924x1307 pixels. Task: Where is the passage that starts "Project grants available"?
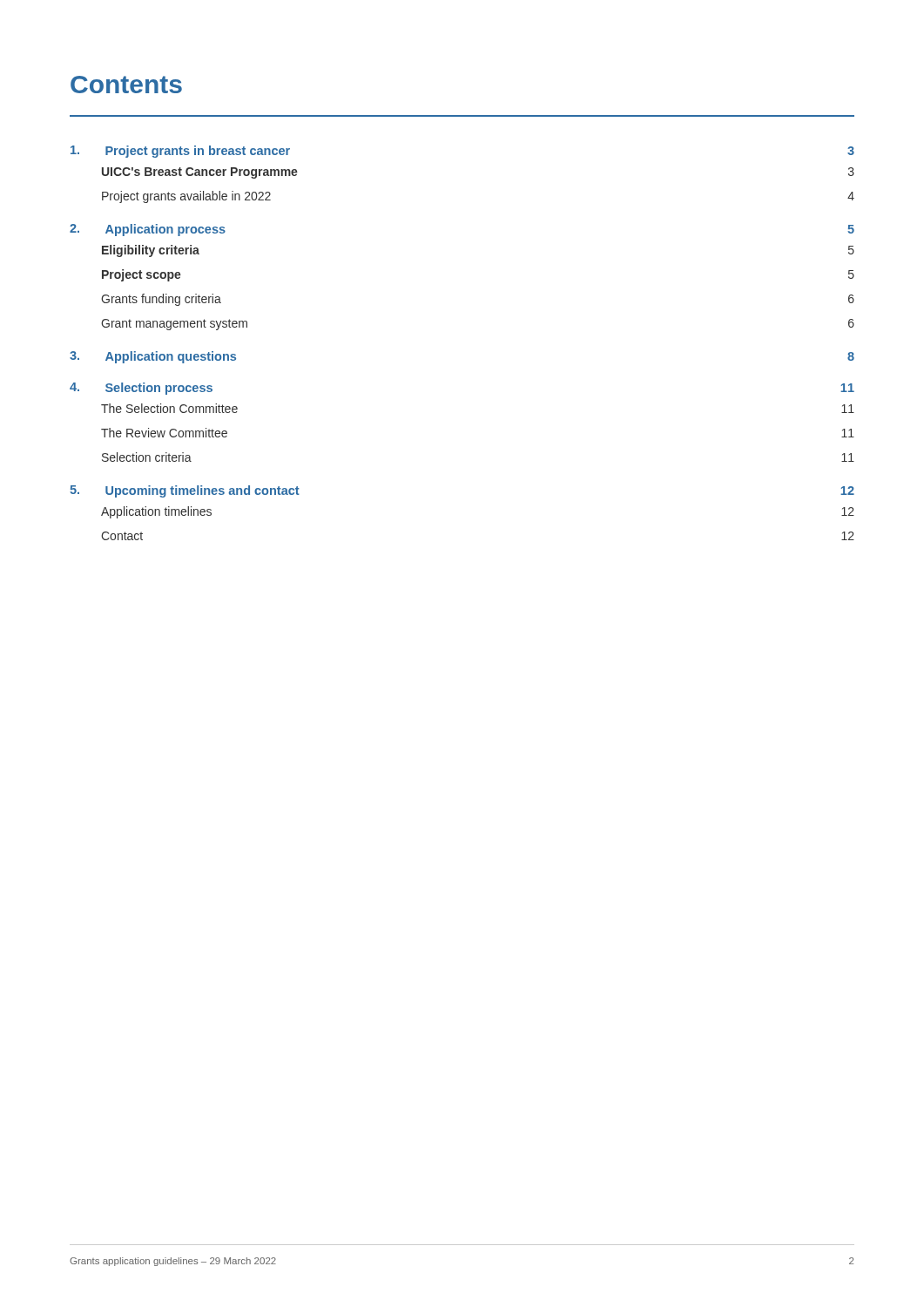click(190, 196)
